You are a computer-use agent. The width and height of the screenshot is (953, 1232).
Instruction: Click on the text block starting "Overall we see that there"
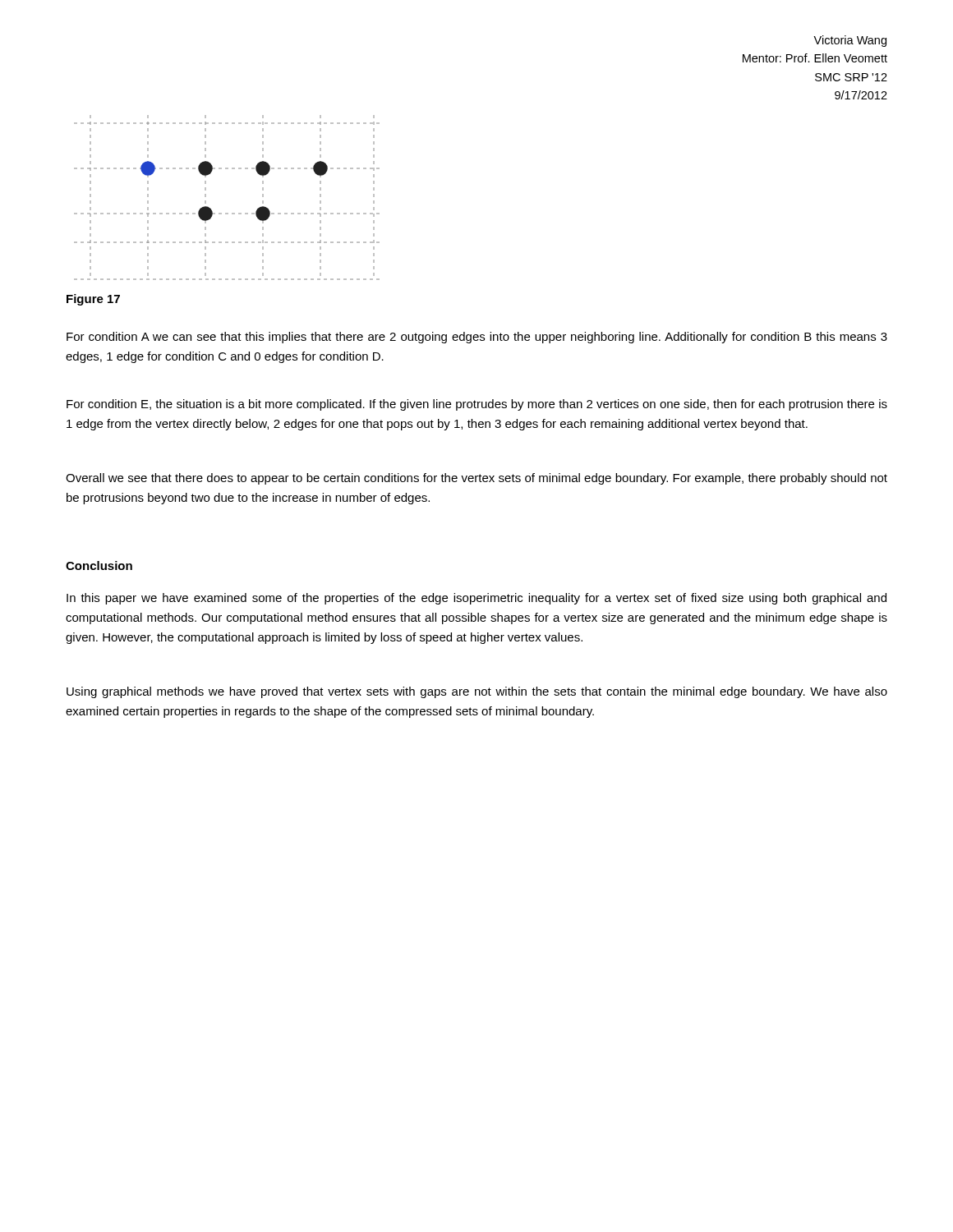coord(476,487)
